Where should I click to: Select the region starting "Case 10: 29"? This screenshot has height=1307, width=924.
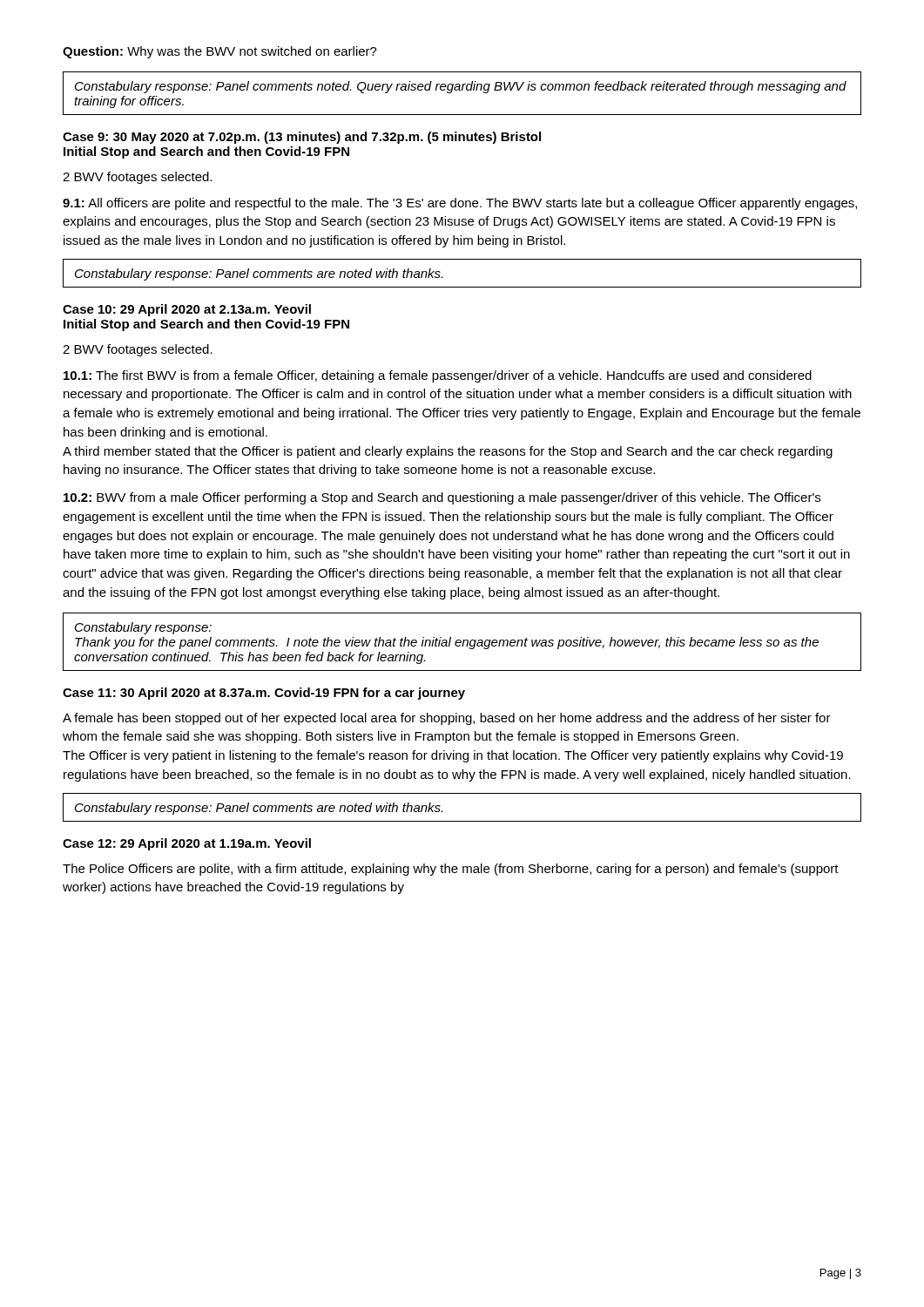click(206, 316)
